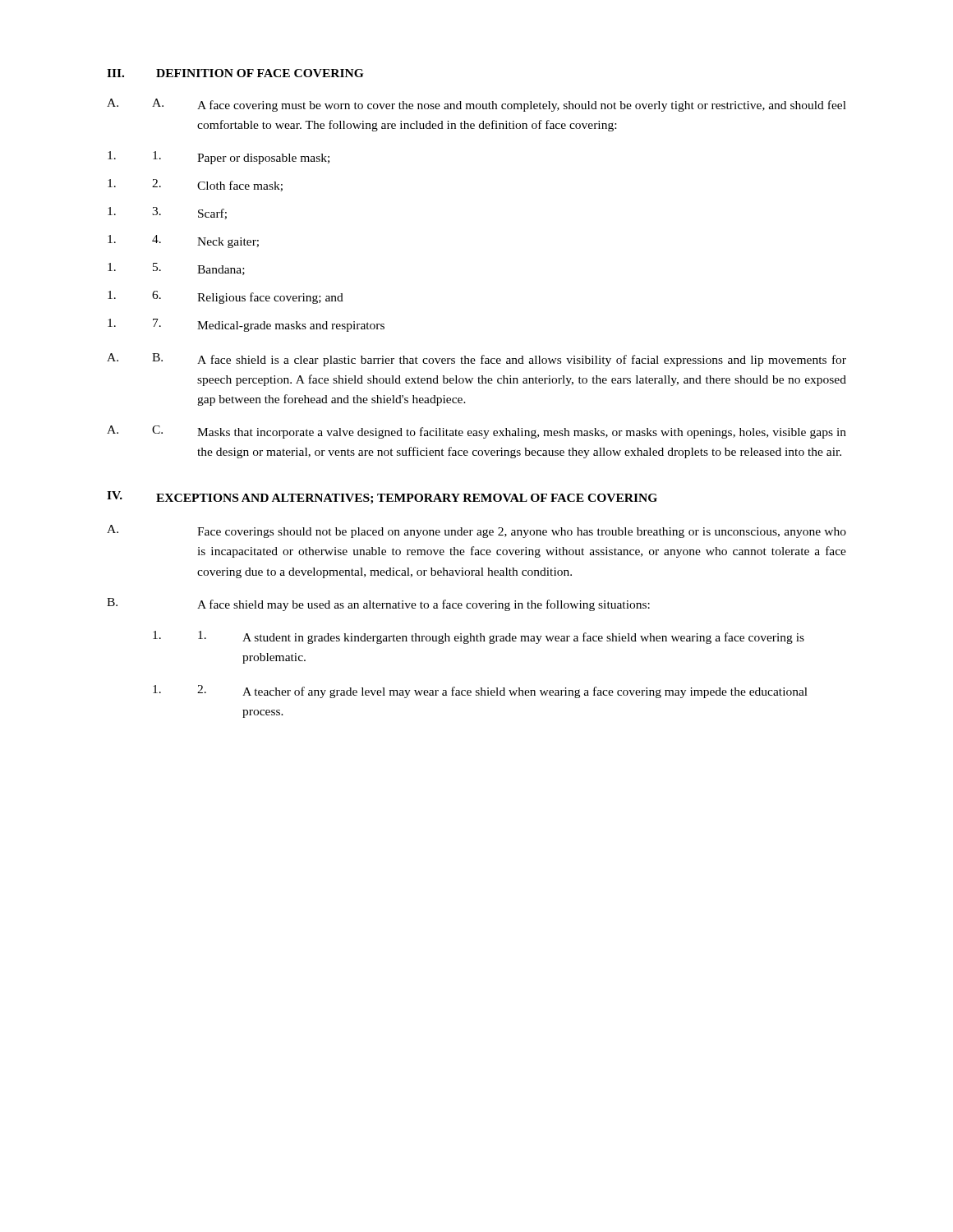Locate the text block with the text "A. A. A face"
The width and height of the screenshot is (953, 1232).
[476, 115]
